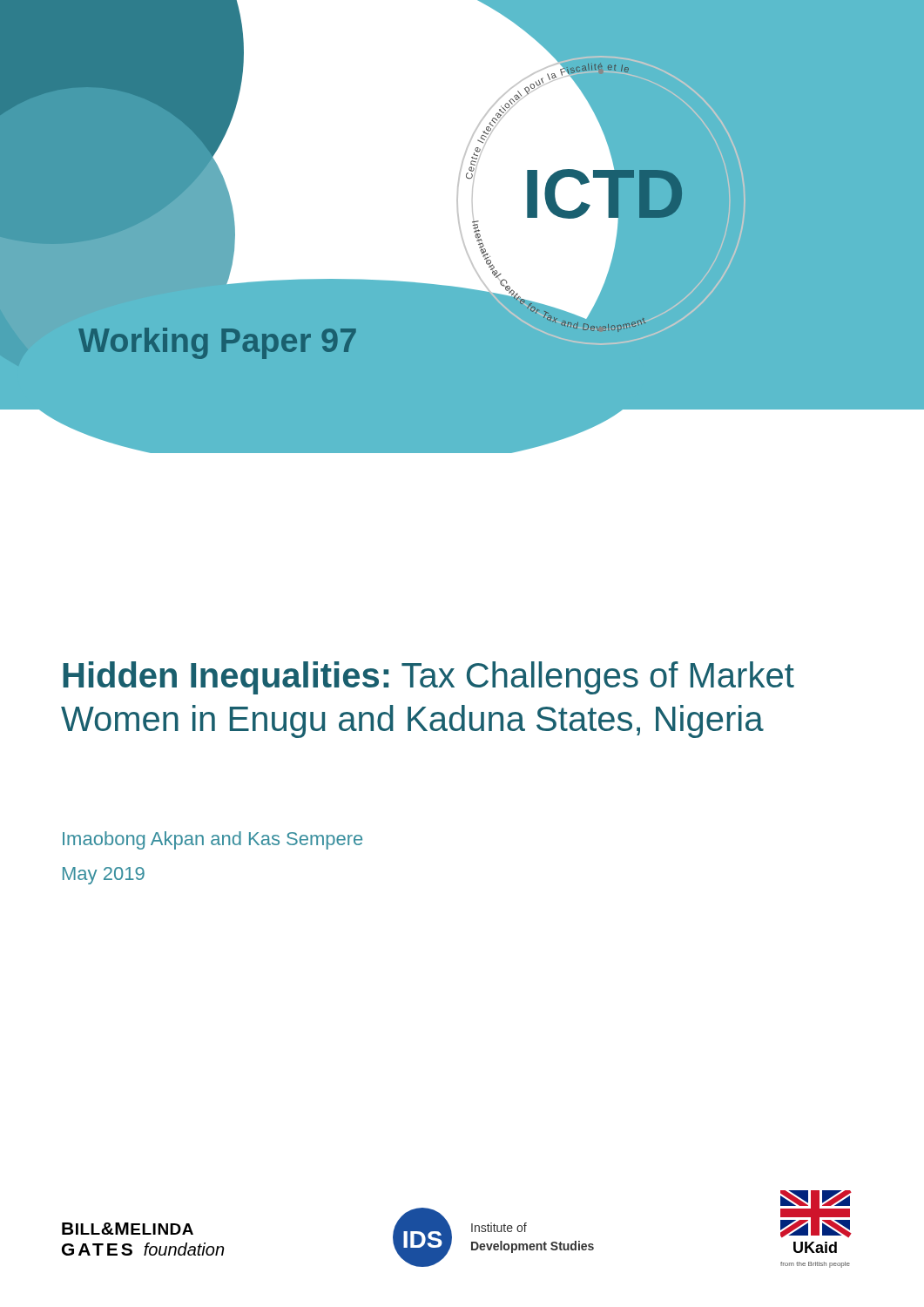The width and height of the screenshot is (924, 1307).
Task: Navigate to the element starting "Hidden Inequalities: Tax Challenges of Market Women in"
Action: (x=427, y=697)
